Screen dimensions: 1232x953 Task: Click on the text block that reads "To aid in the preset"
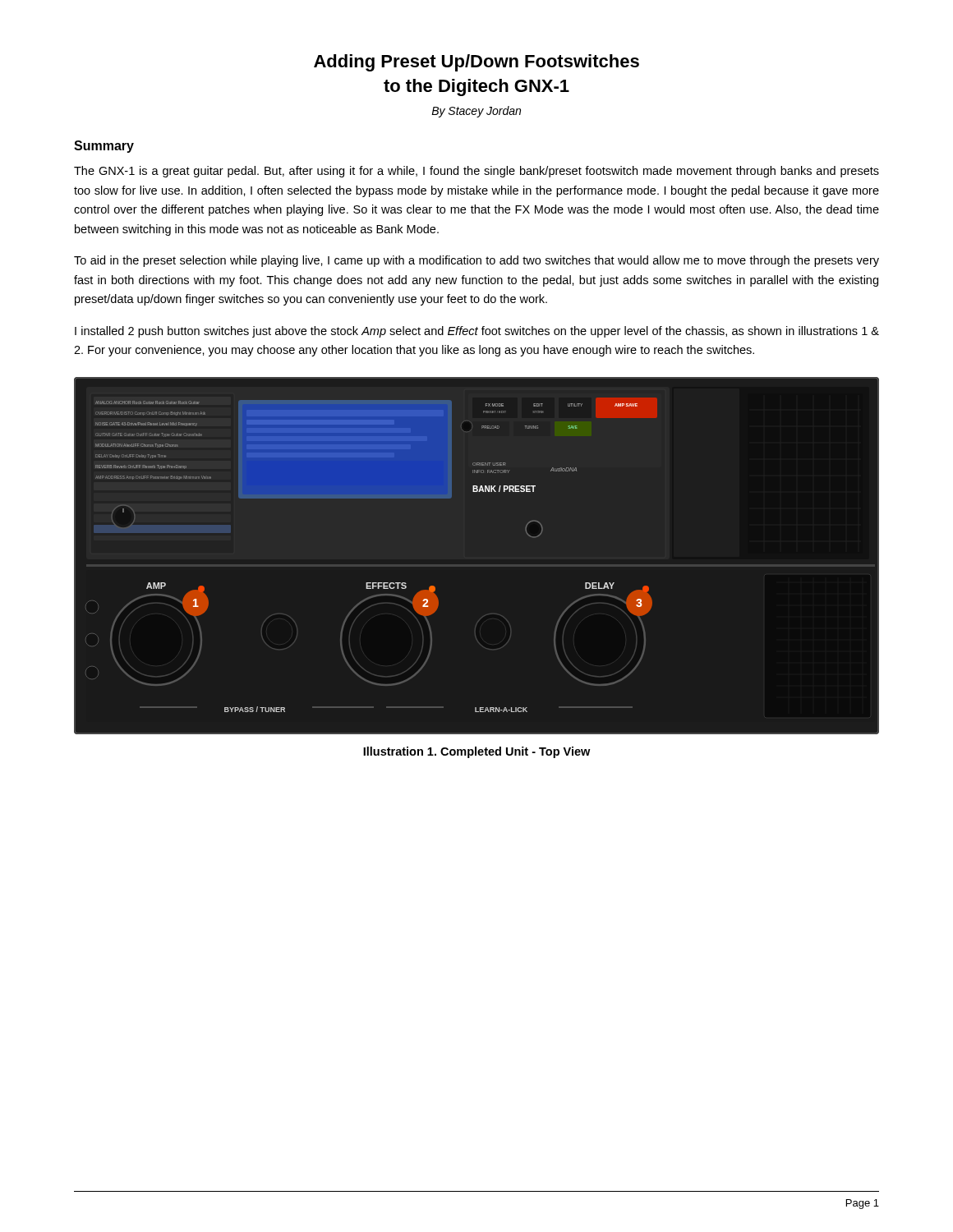coord(476,280)
